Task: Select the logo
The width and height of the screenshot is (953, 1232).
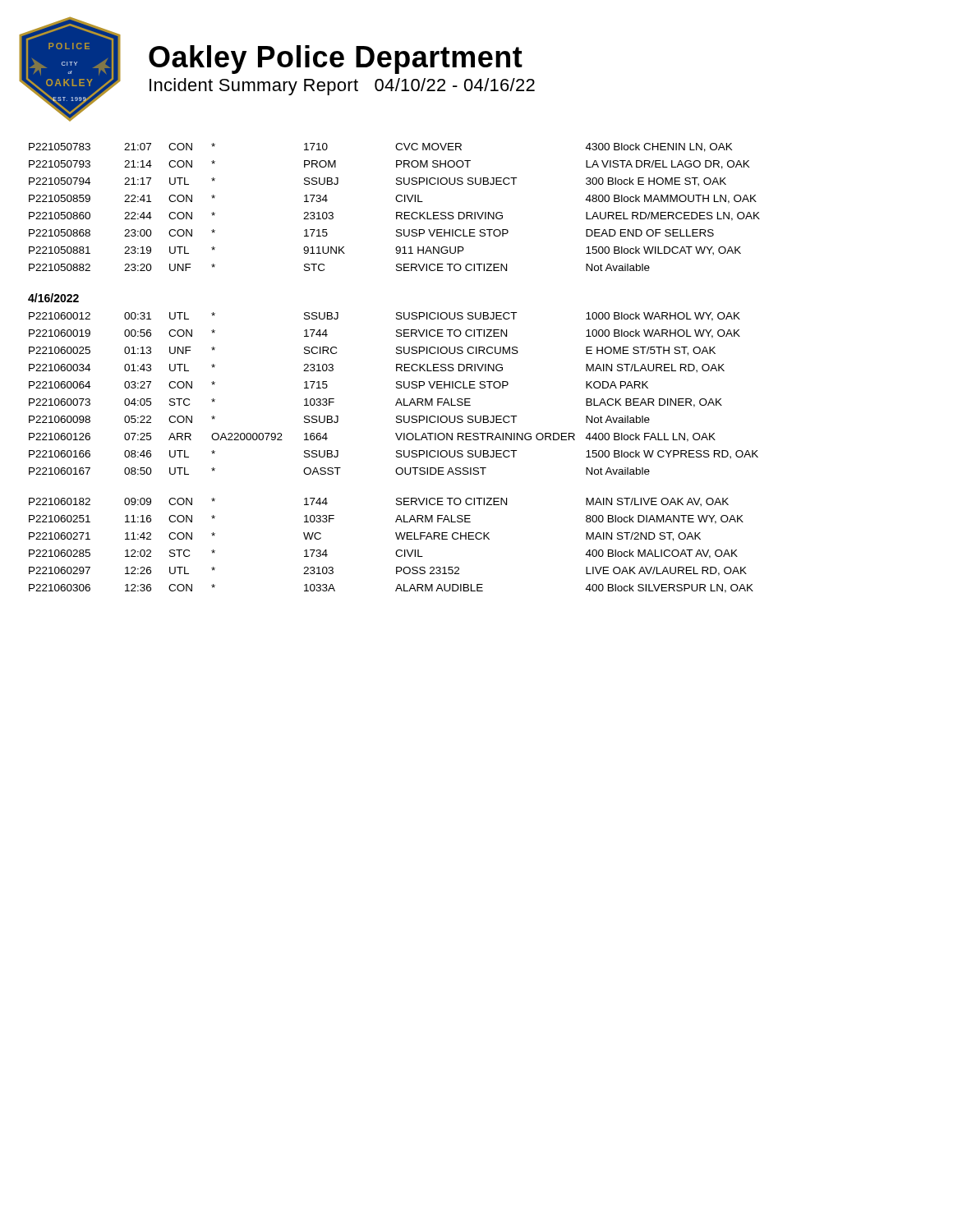Action: [70, 68]
